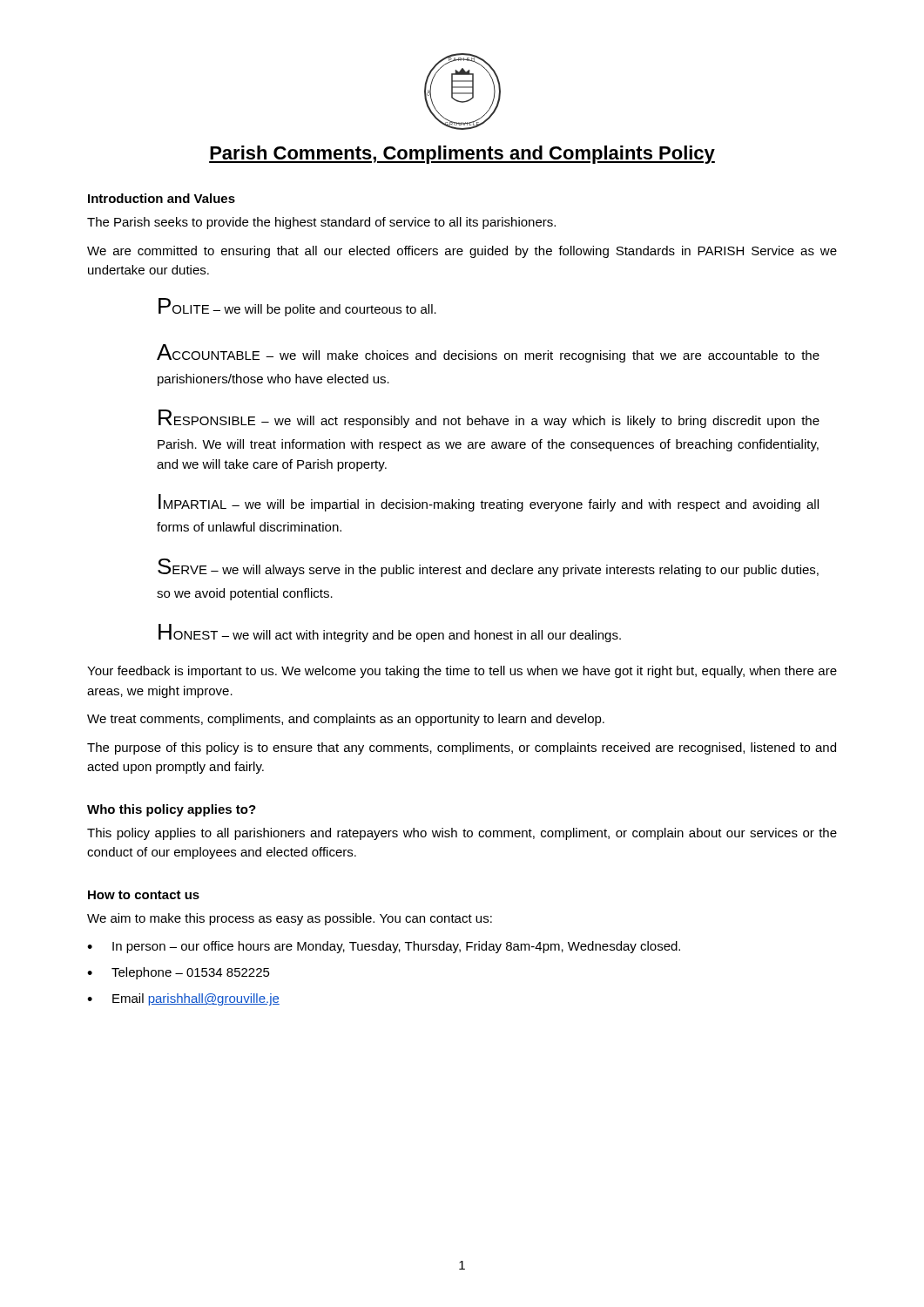Select the block starting "IMPARTIAL – we will"
The height and width of the screenshot is (1307, 924).
coord(488,512)
